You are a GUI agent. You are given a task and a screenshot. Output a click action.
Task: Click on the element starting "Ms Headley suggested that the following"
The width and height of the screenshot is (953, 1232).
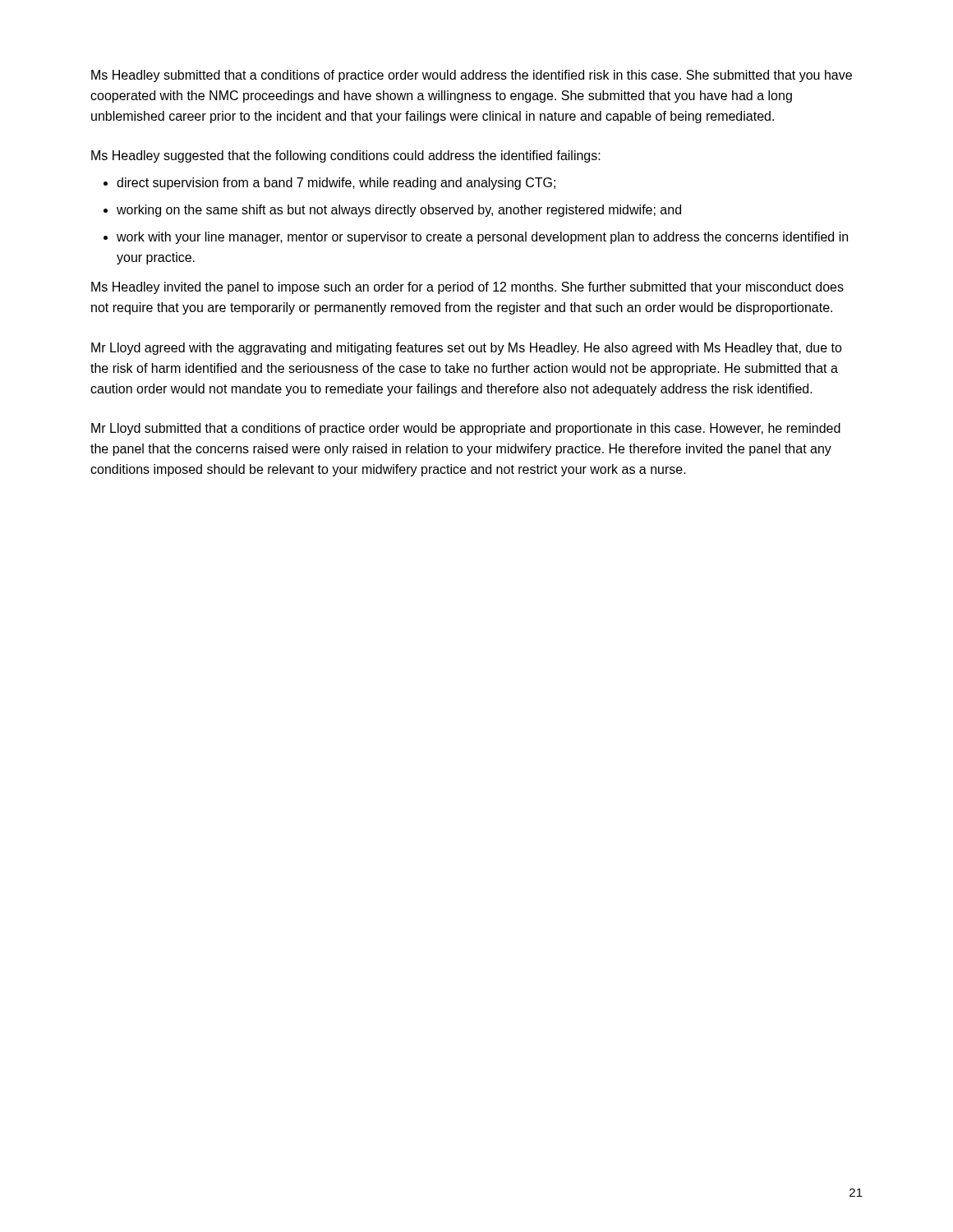[x=346, y=156]
